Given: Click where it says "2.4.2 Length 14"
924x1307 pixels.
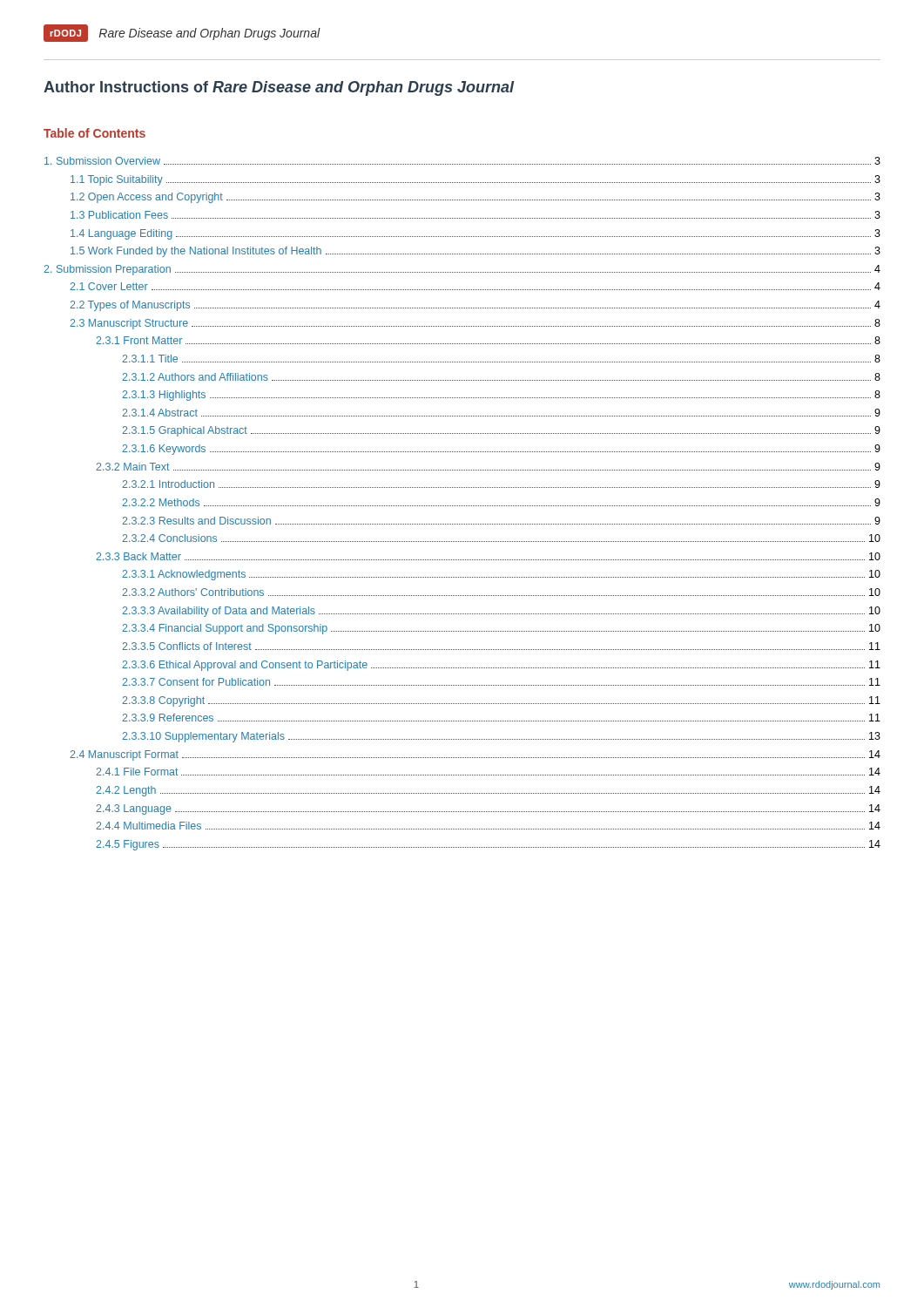Looking at the screenshot, I should 488,790.
